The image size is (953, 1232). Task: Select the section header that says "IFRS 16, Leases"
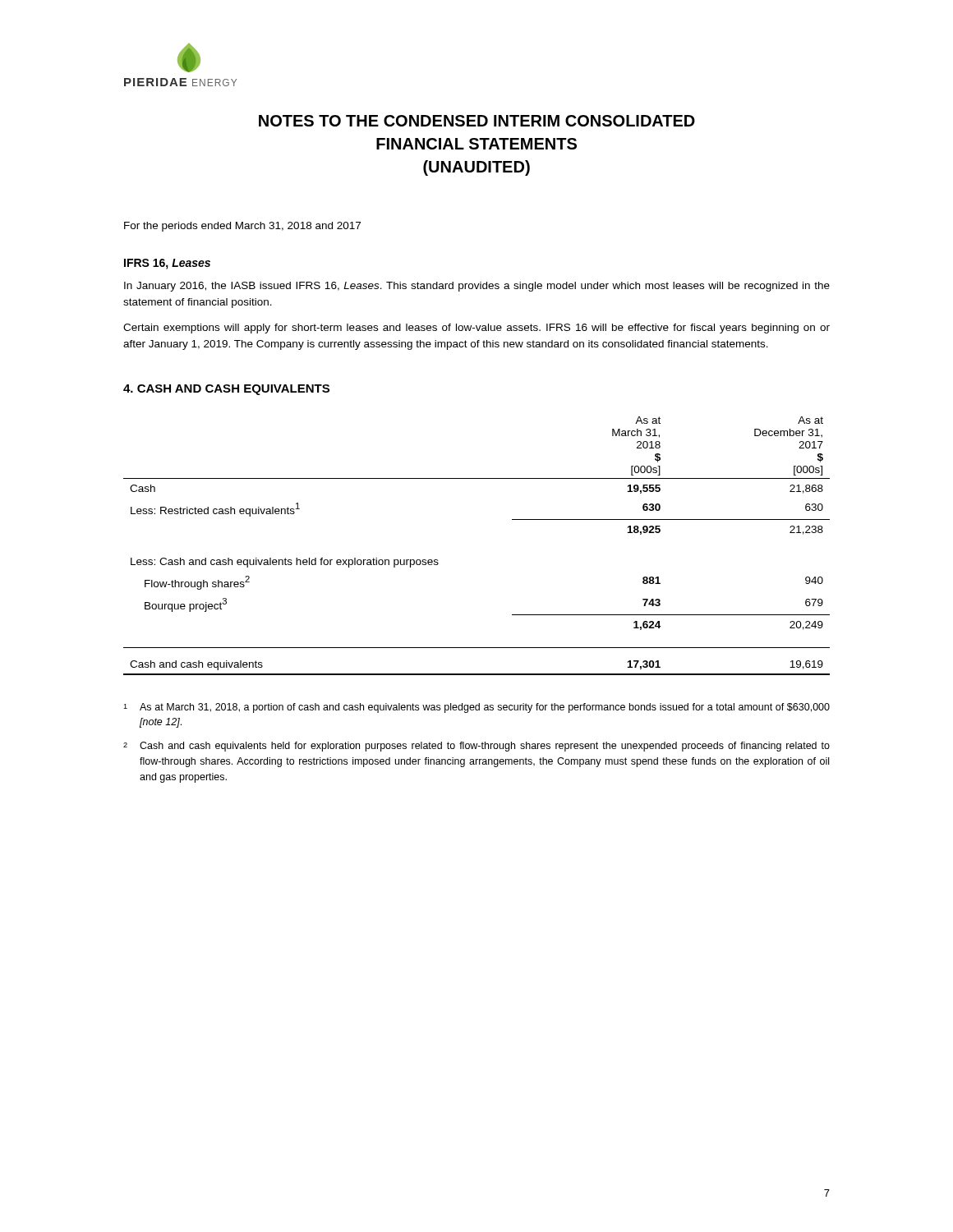tap(167, 263)
